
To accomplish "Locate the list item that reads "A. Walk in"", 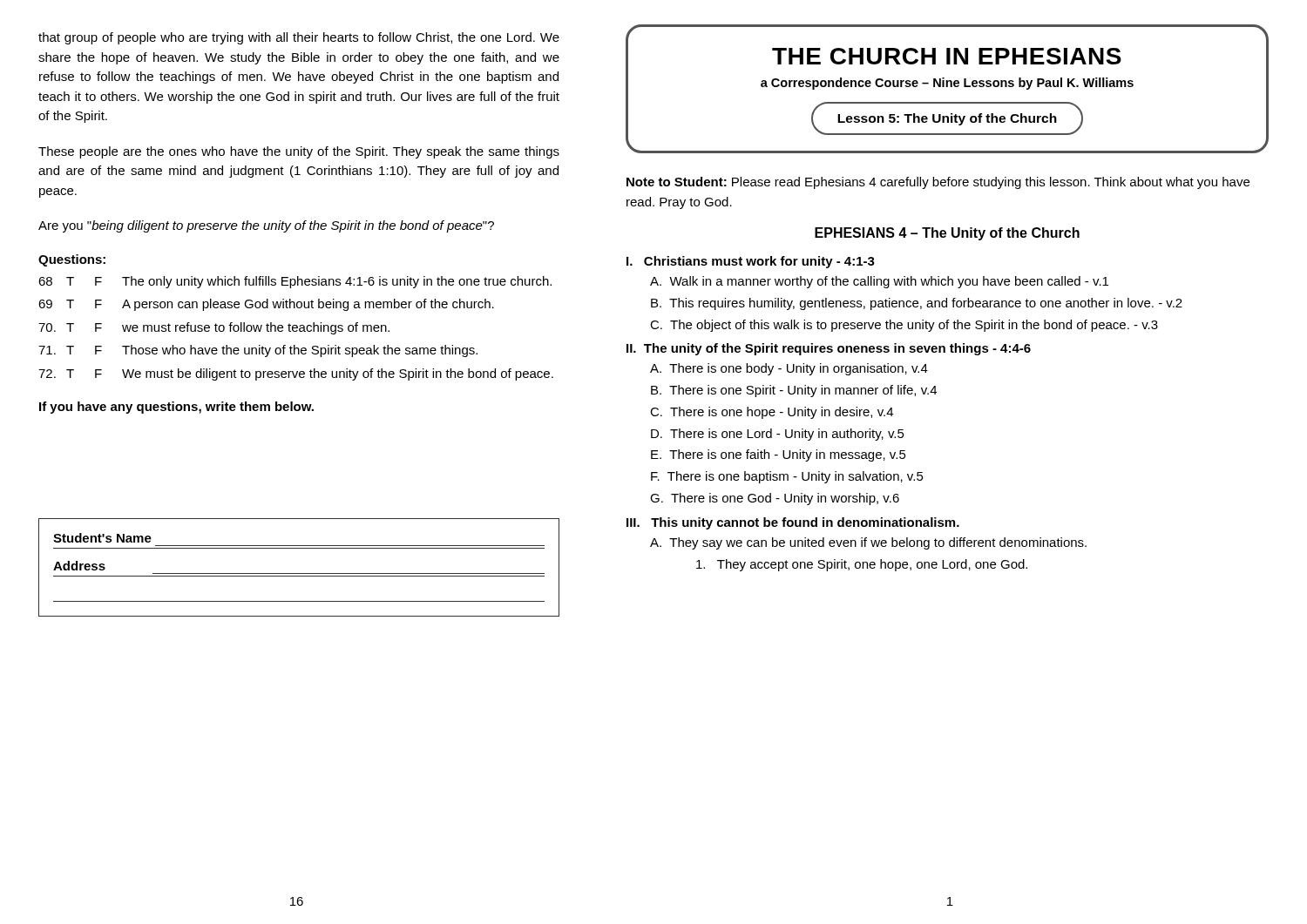I will [959, 281].
